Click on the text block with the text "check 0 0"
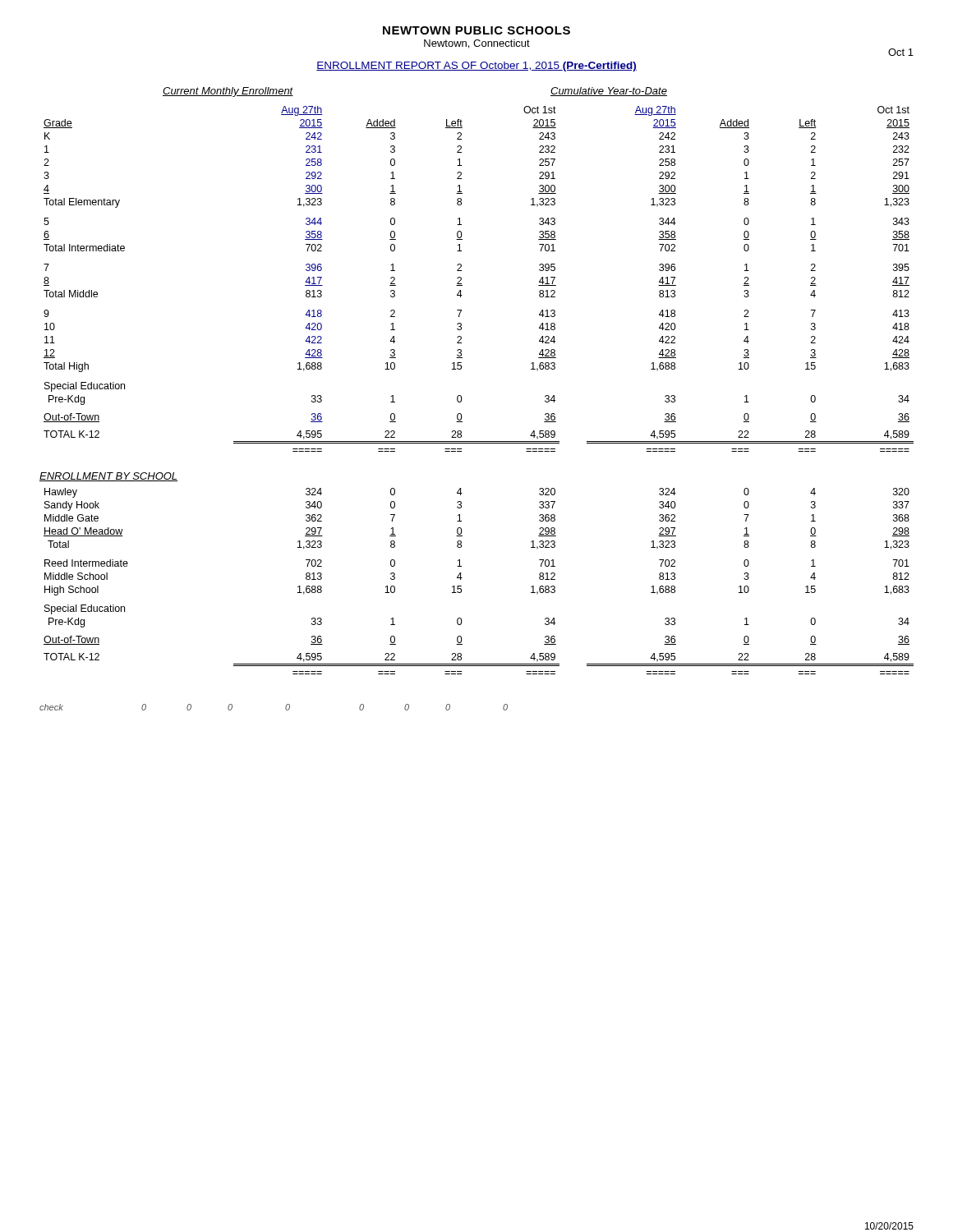Viewport: 953px width, 1232px height. [274, 707]
